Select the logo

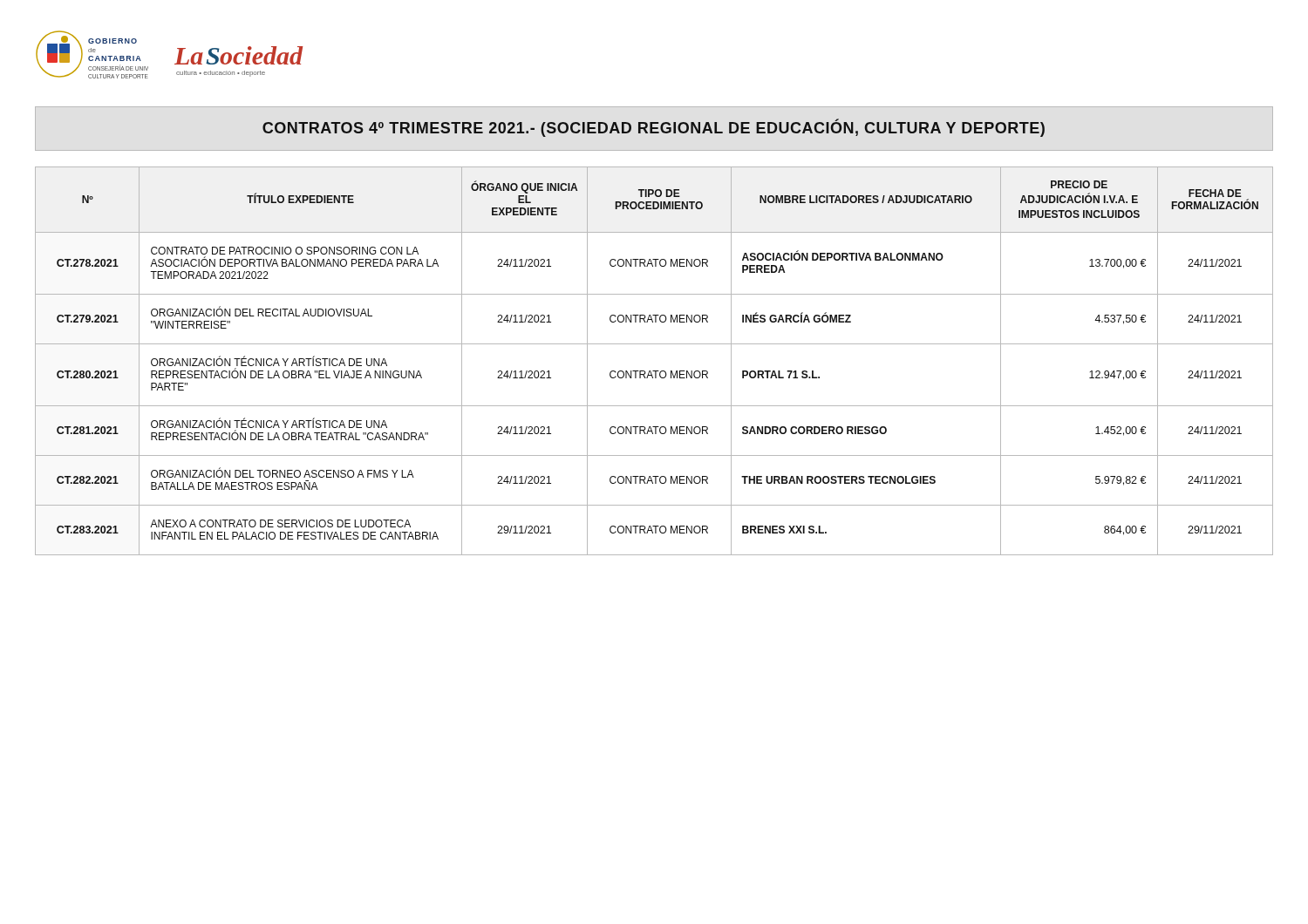654,57
